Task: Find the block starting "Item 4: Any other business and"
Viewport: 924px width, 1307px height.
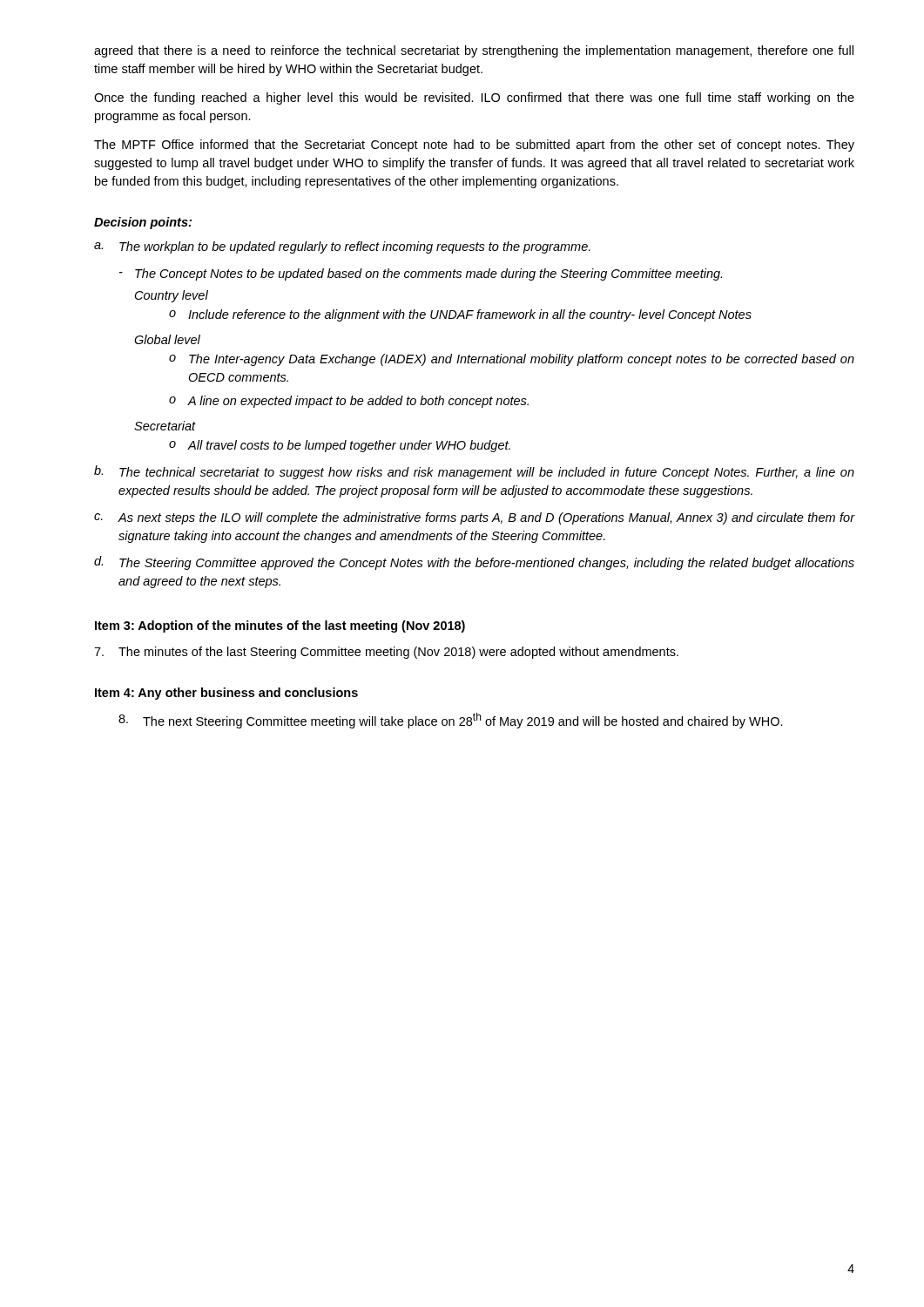Action: 226,693
